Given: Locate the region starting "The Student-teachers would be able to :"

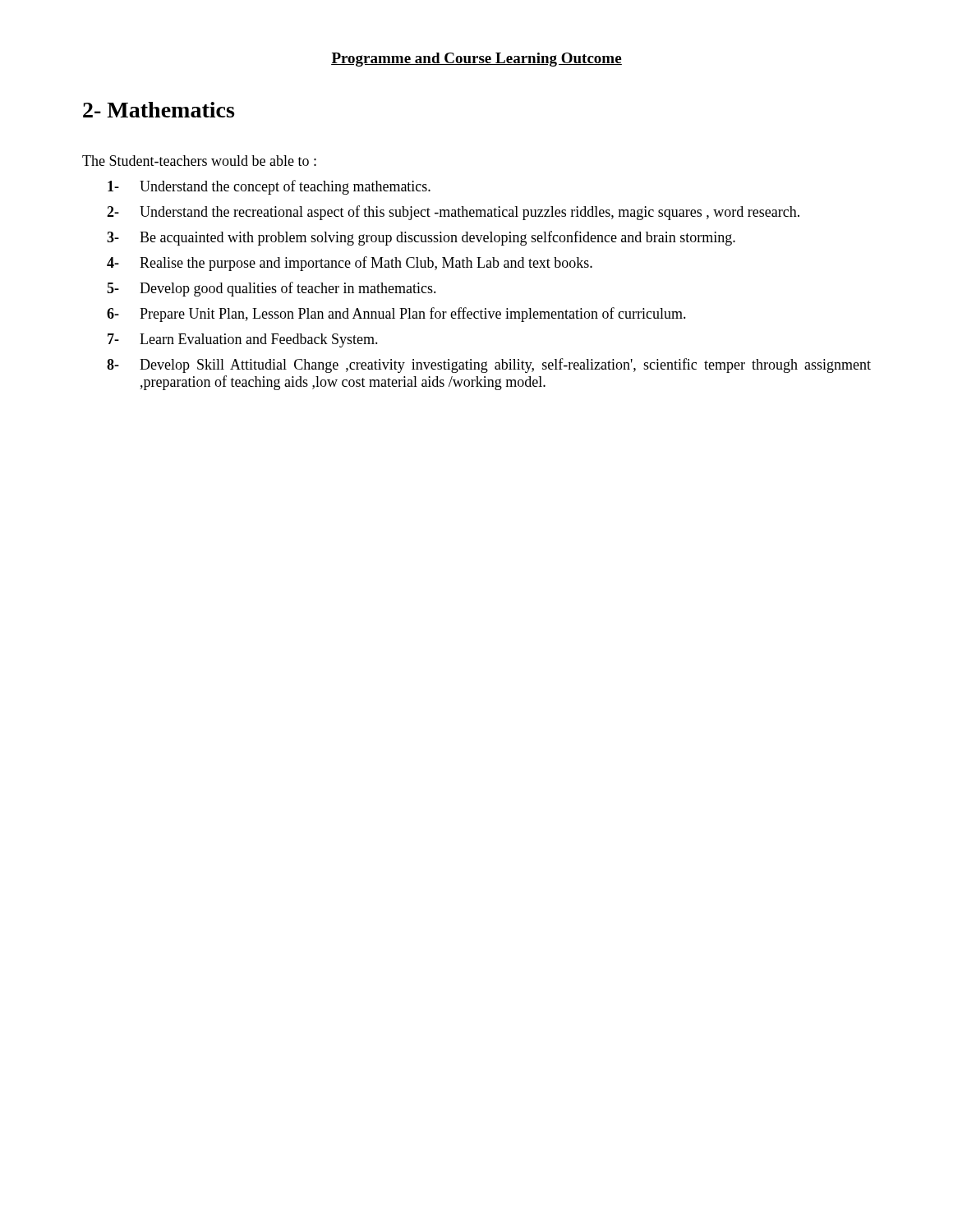Looking at the screenshot, I should point(200,161).
